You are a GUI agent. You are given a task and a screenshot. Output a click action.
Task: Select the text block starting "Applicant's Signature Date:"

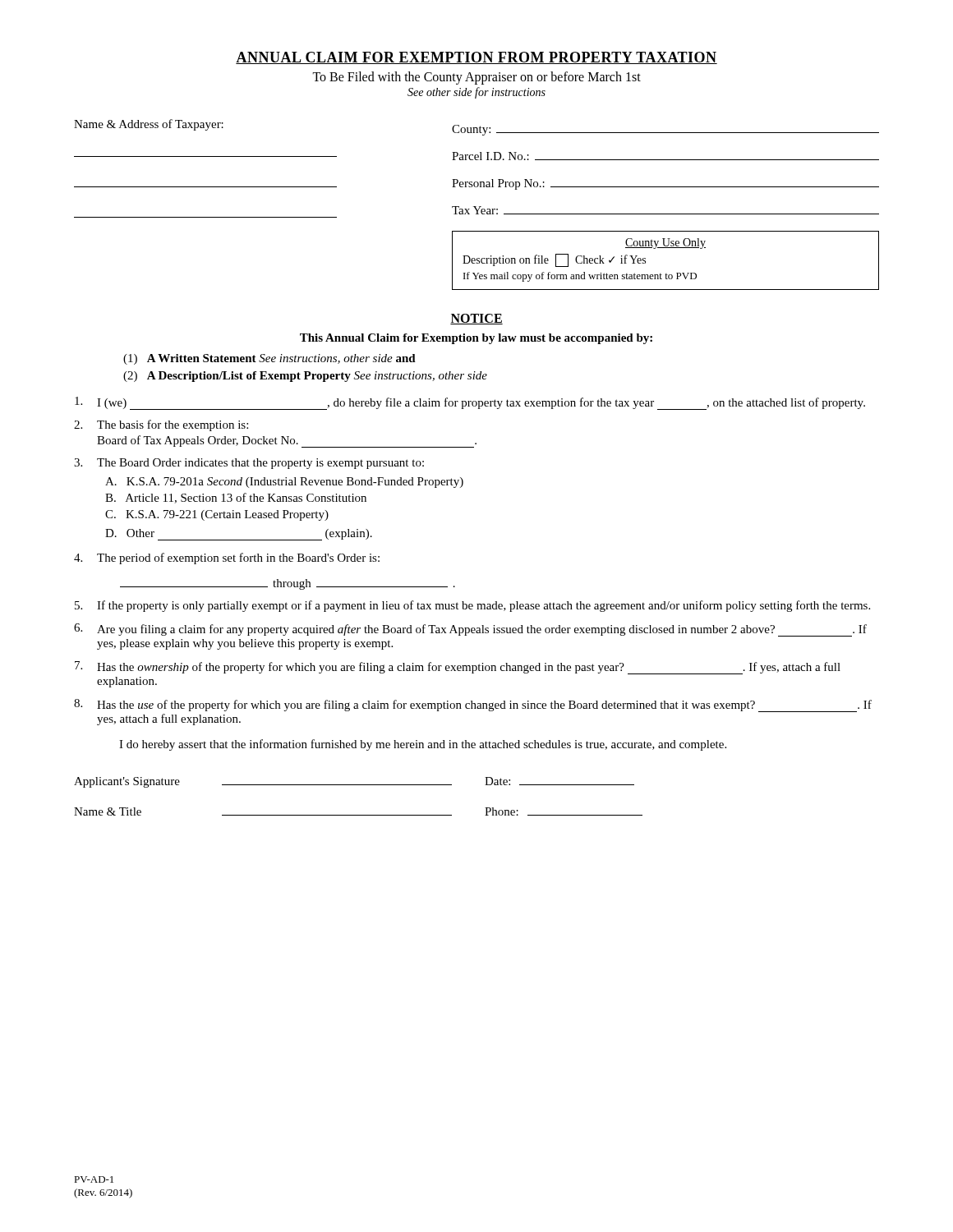pyautogui.click(x=476, y=779)
